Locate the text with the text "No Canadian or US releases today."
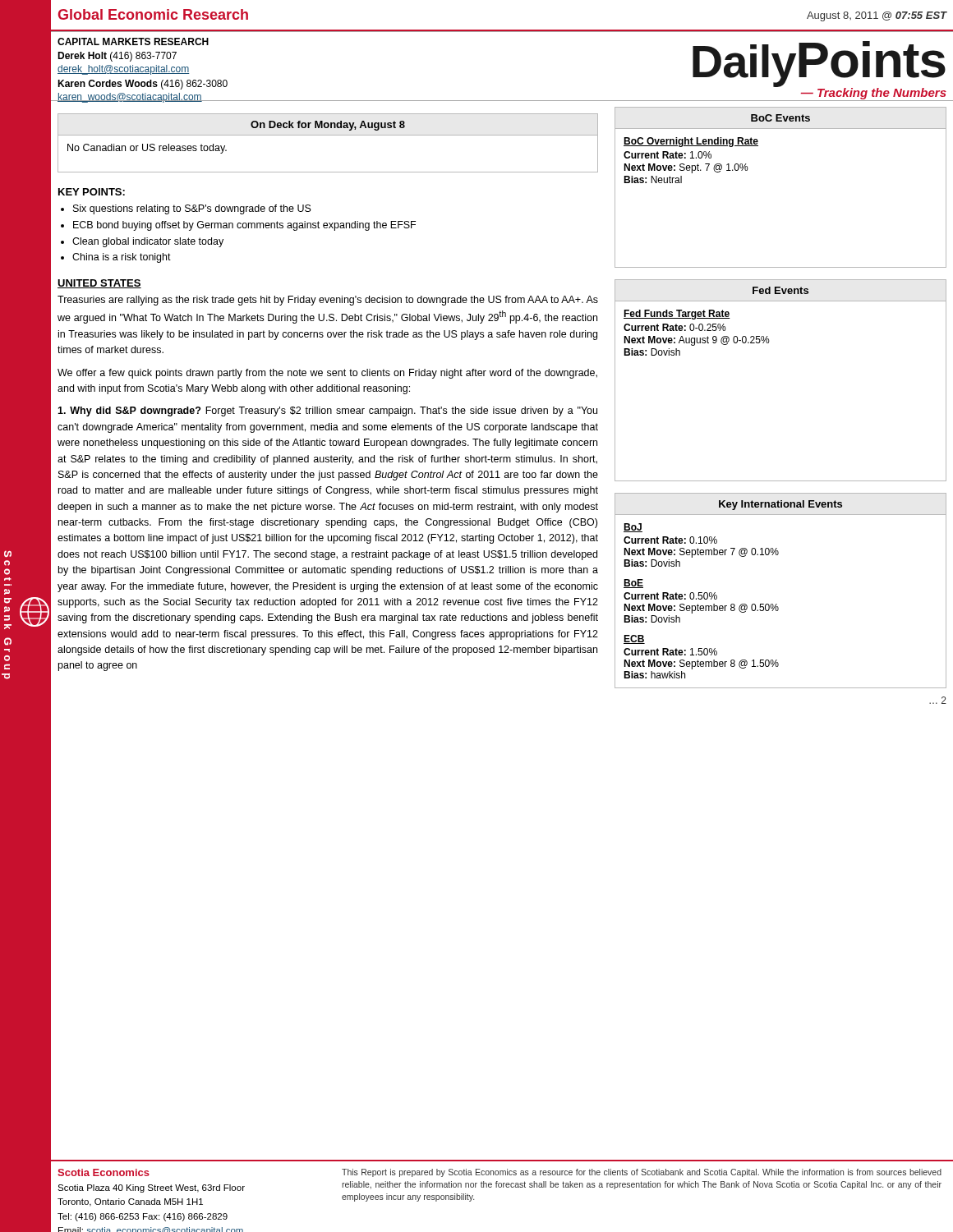 [x=147, y=148]
